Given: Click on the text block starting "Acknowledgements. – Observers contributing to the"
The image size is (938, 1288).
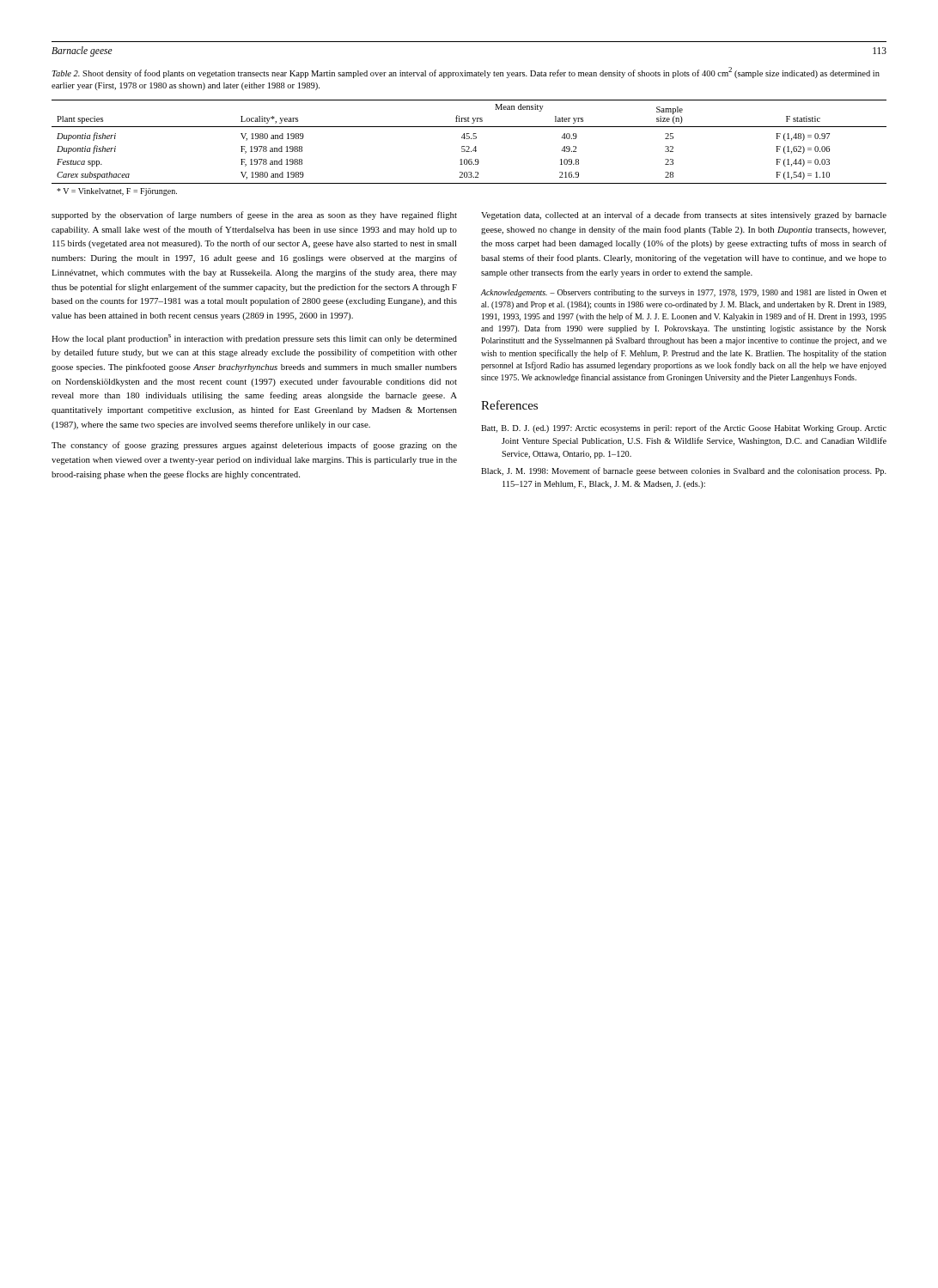Looking at the screenshot, I should tap(684, 335).
